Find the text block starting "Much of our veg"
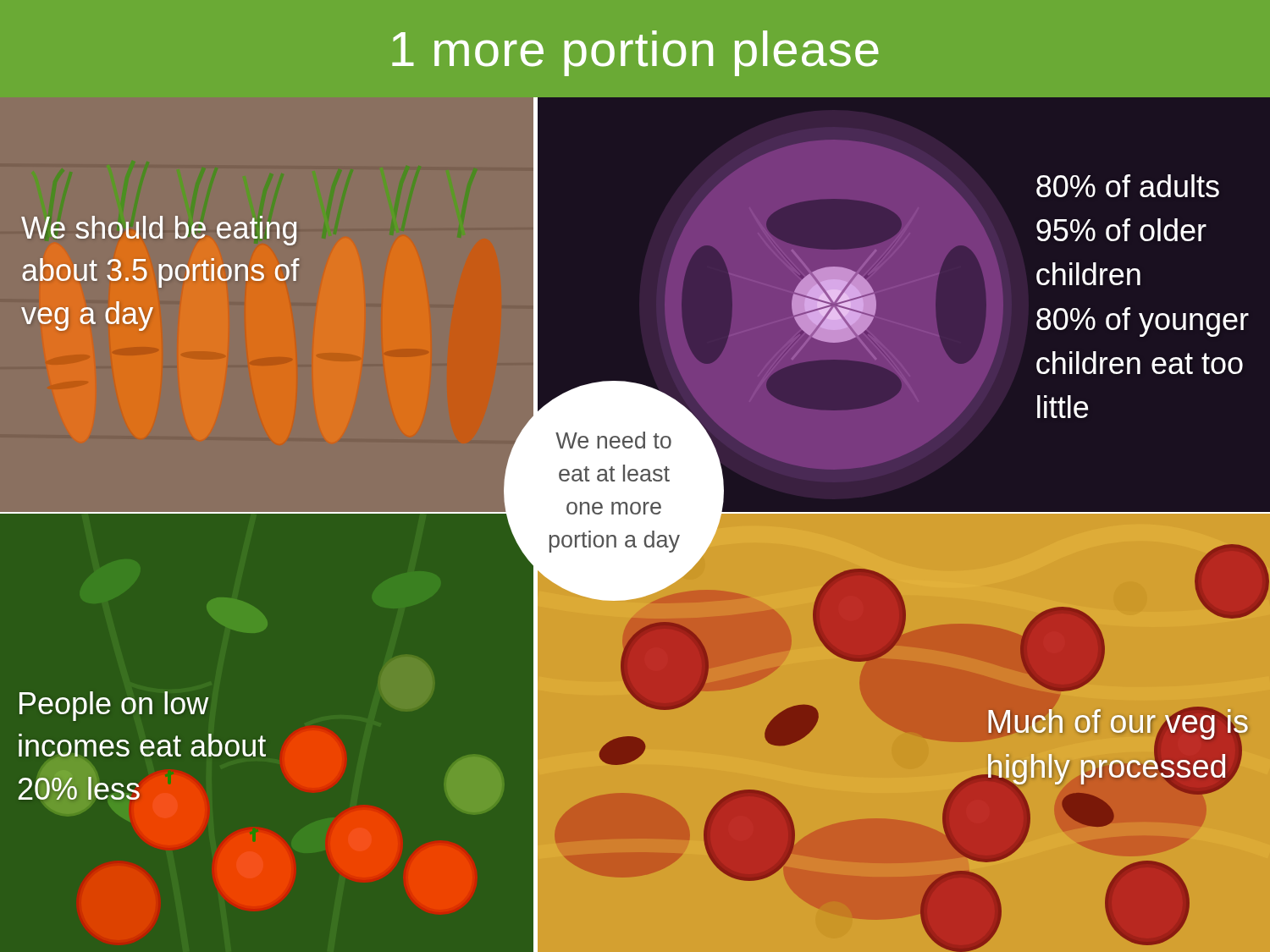 coord(1117,744)
